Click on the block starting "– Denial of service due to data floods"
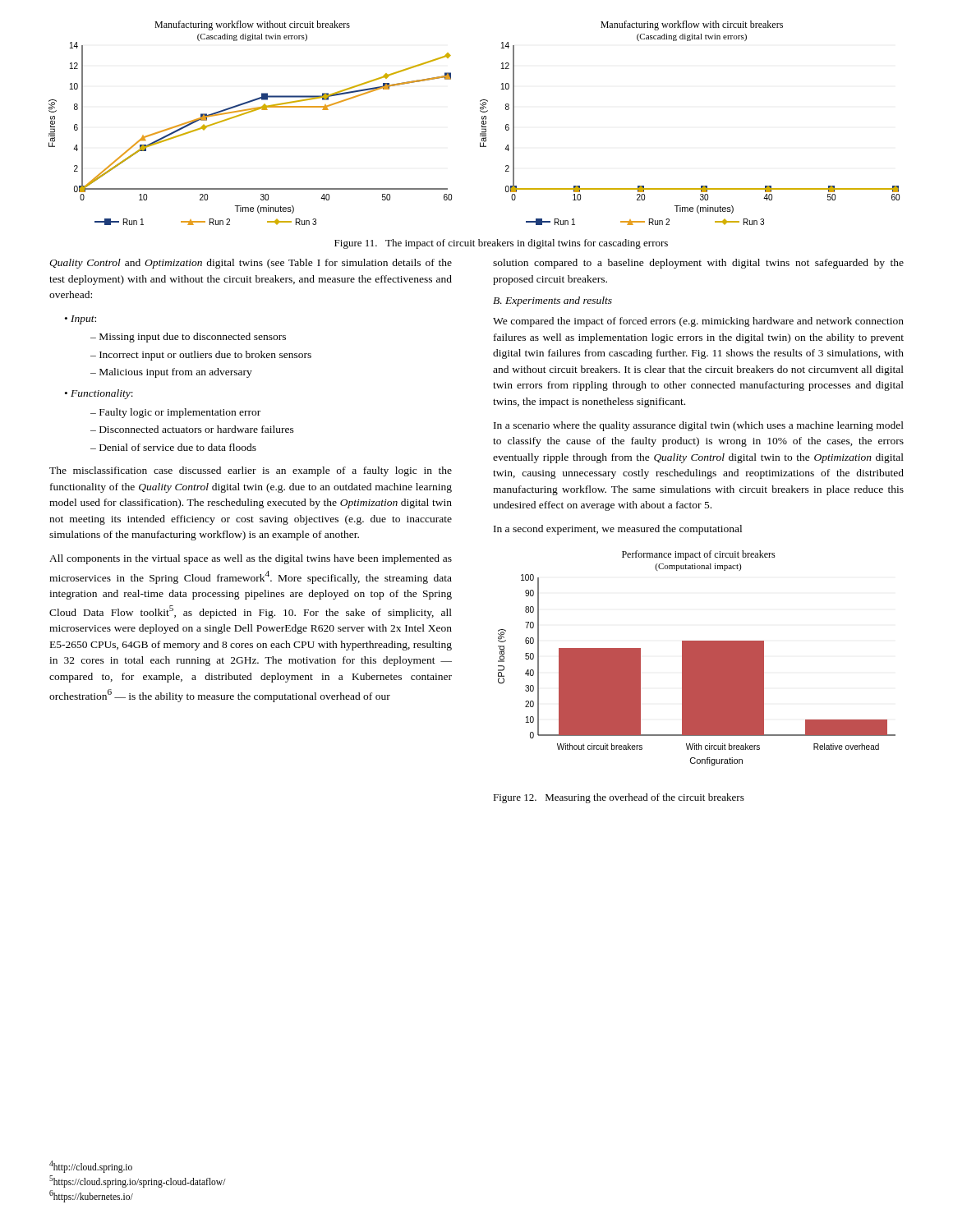Image resolution: width=953 pixels, height=1232 pixels. [173, 447]
